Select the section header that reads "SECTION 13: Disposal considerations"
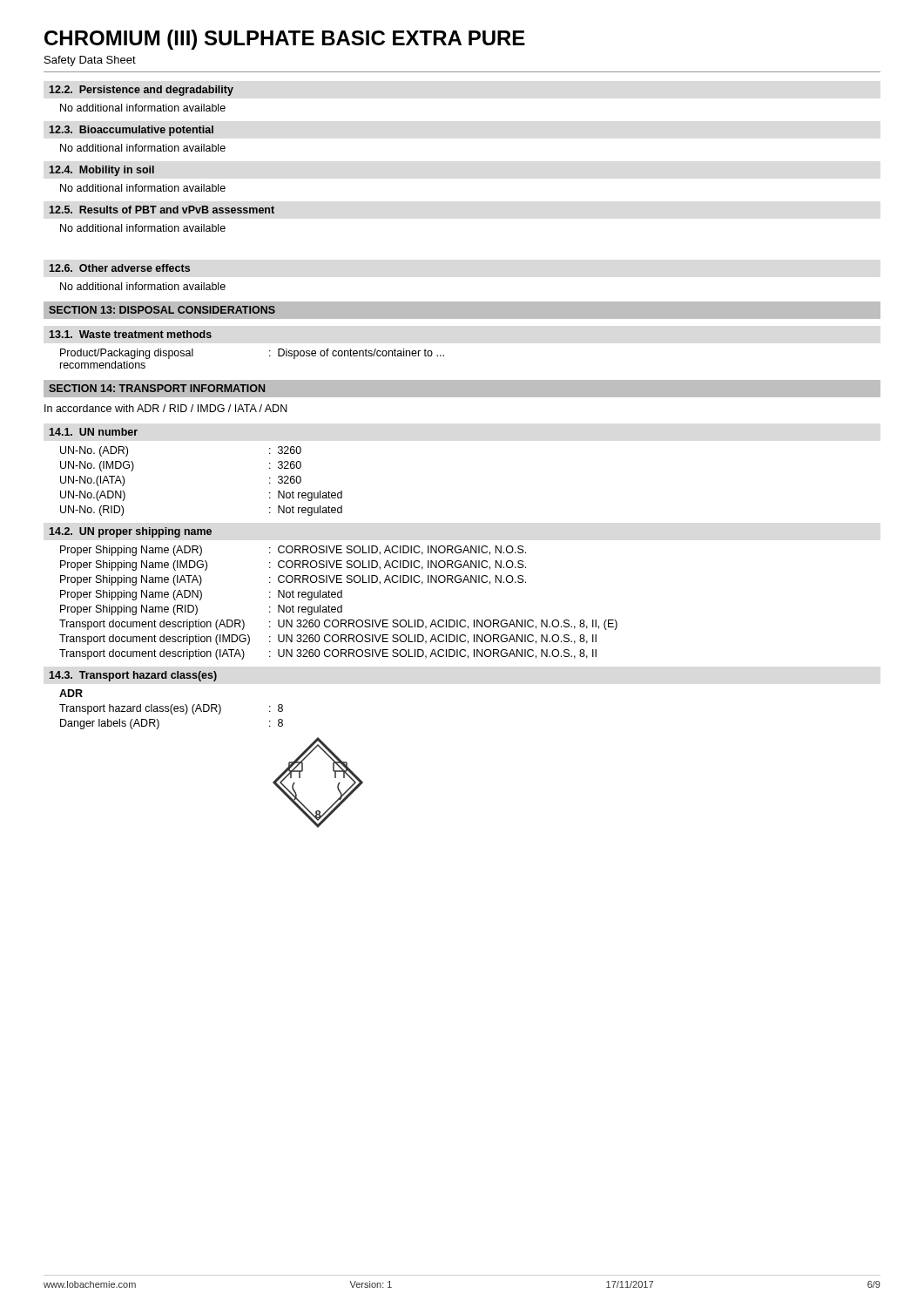 tap(162, 310)
